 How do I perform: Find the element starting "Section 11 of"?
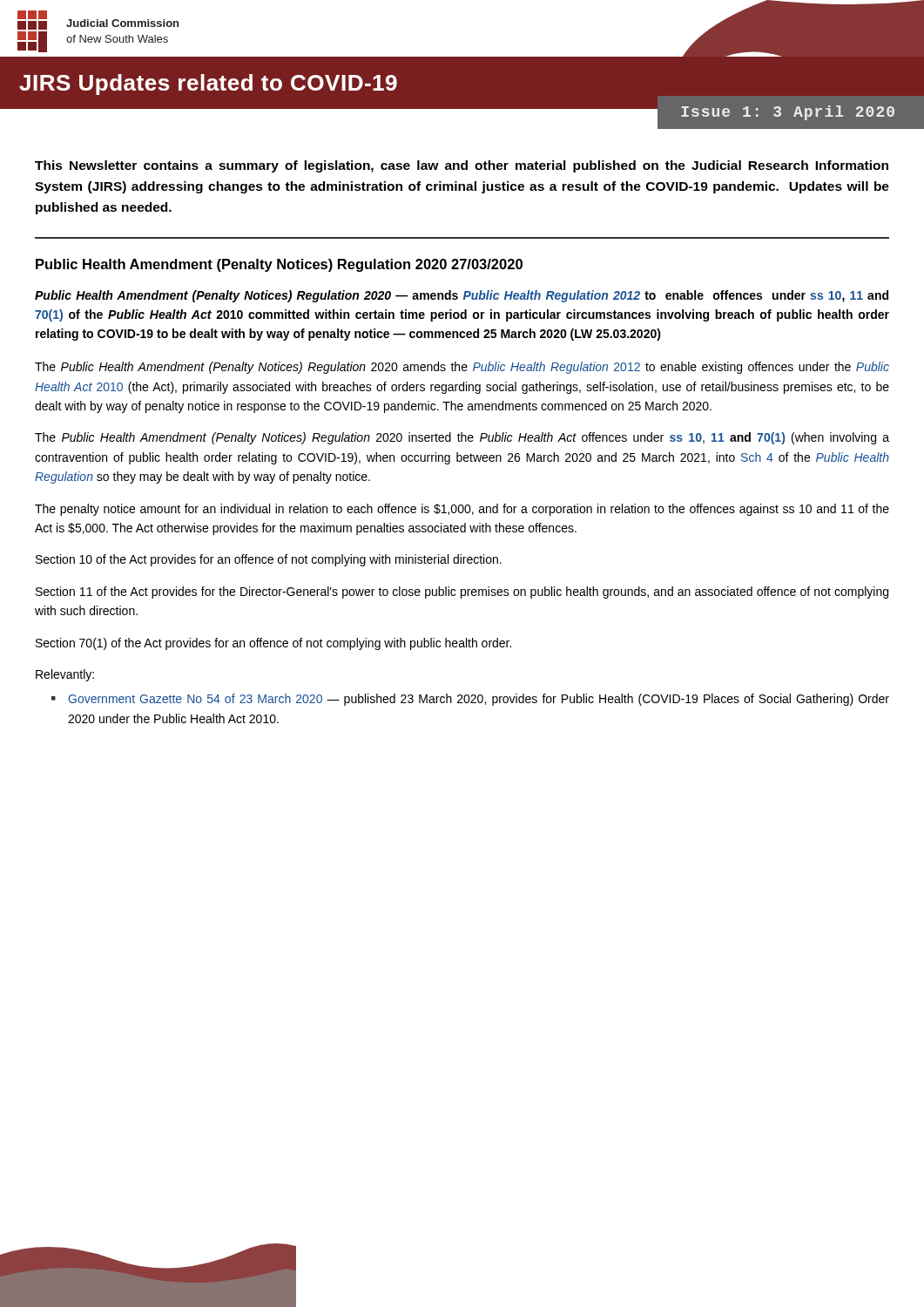tap(462, 601)
